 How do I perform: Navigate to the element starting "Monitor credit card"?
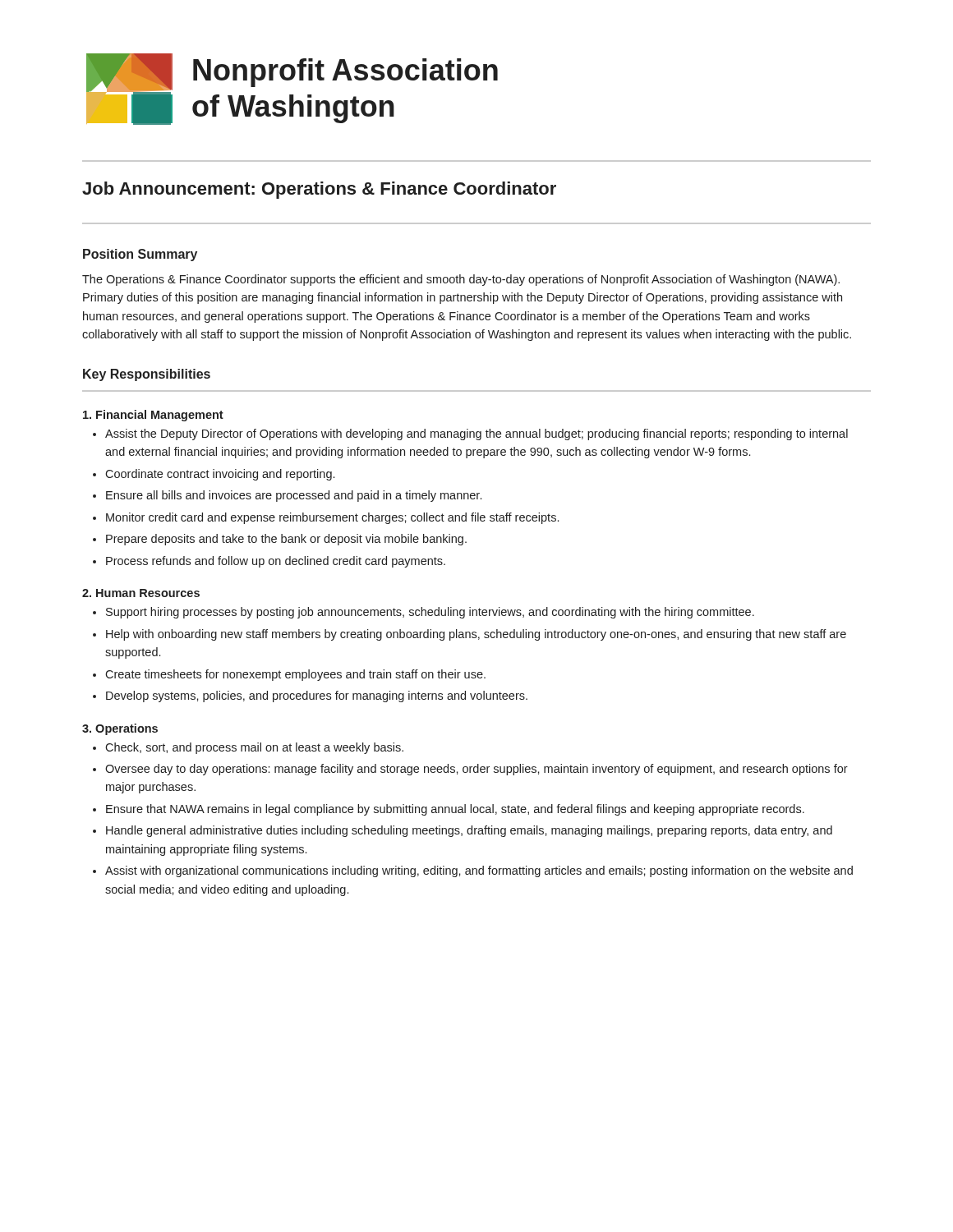332,517
